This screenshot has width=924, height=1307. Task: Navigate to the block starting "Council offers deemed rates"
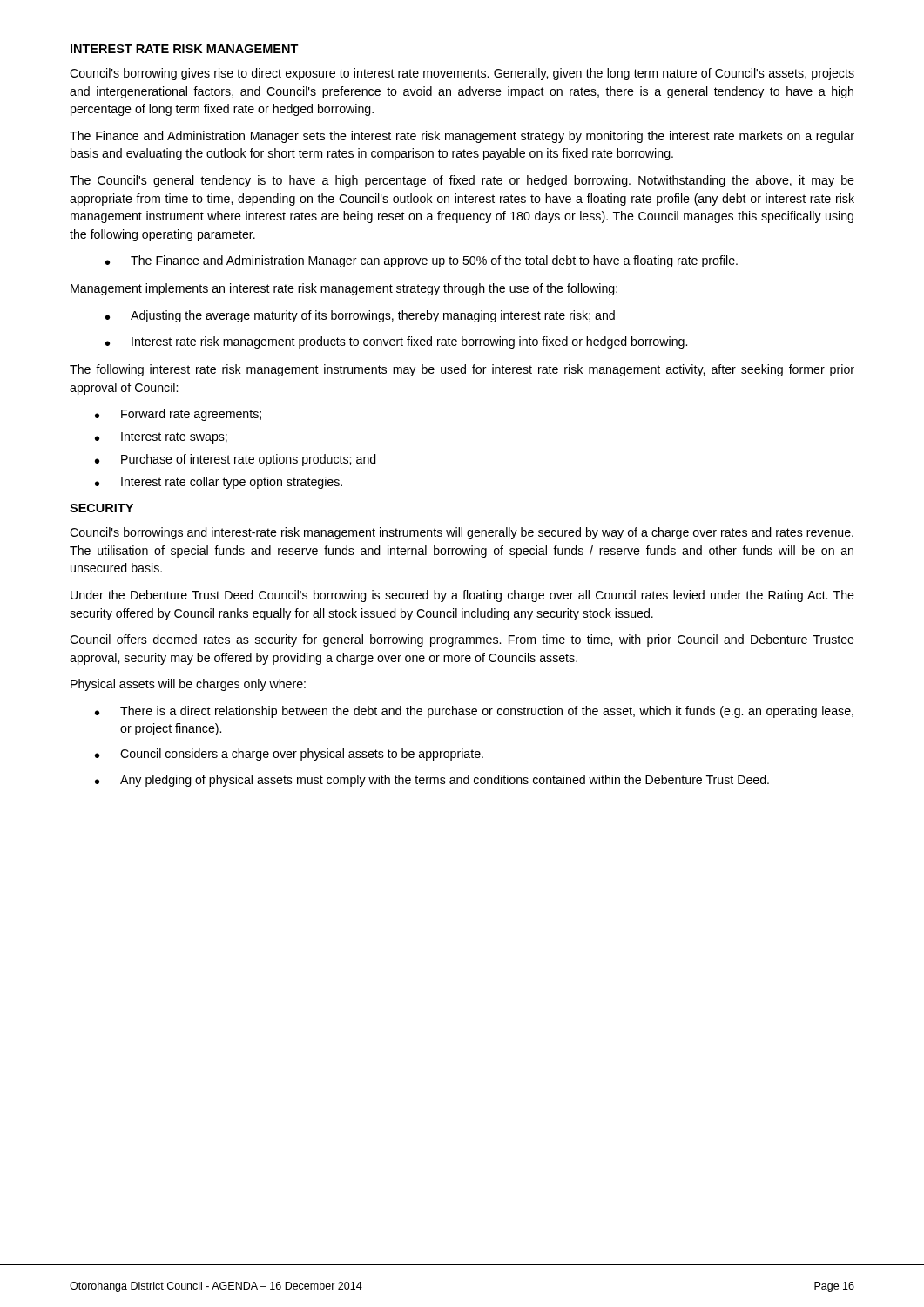click(x=462, y=649)
